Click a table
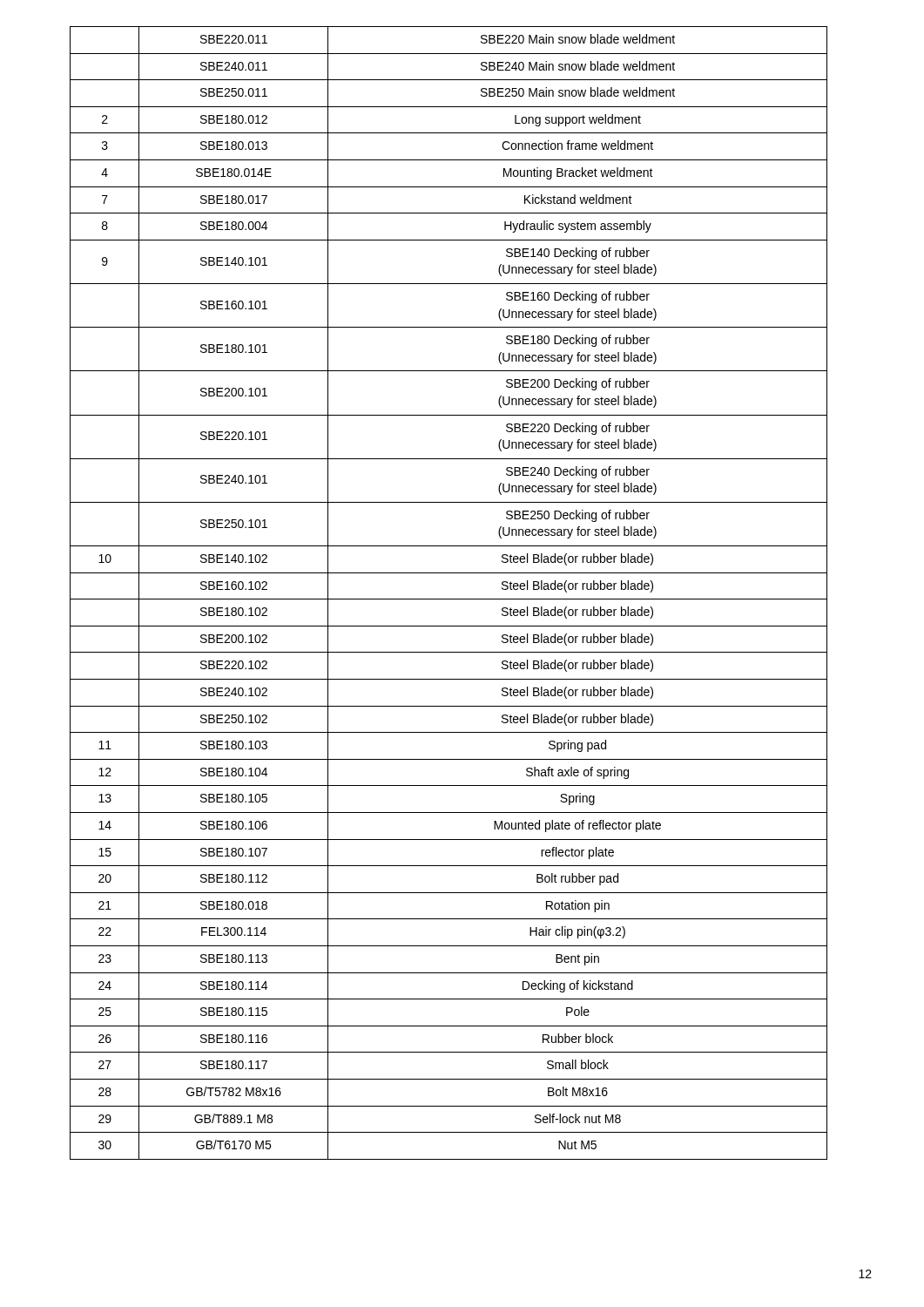Screen dimensions: 1307x924 [x=449, y=593]
